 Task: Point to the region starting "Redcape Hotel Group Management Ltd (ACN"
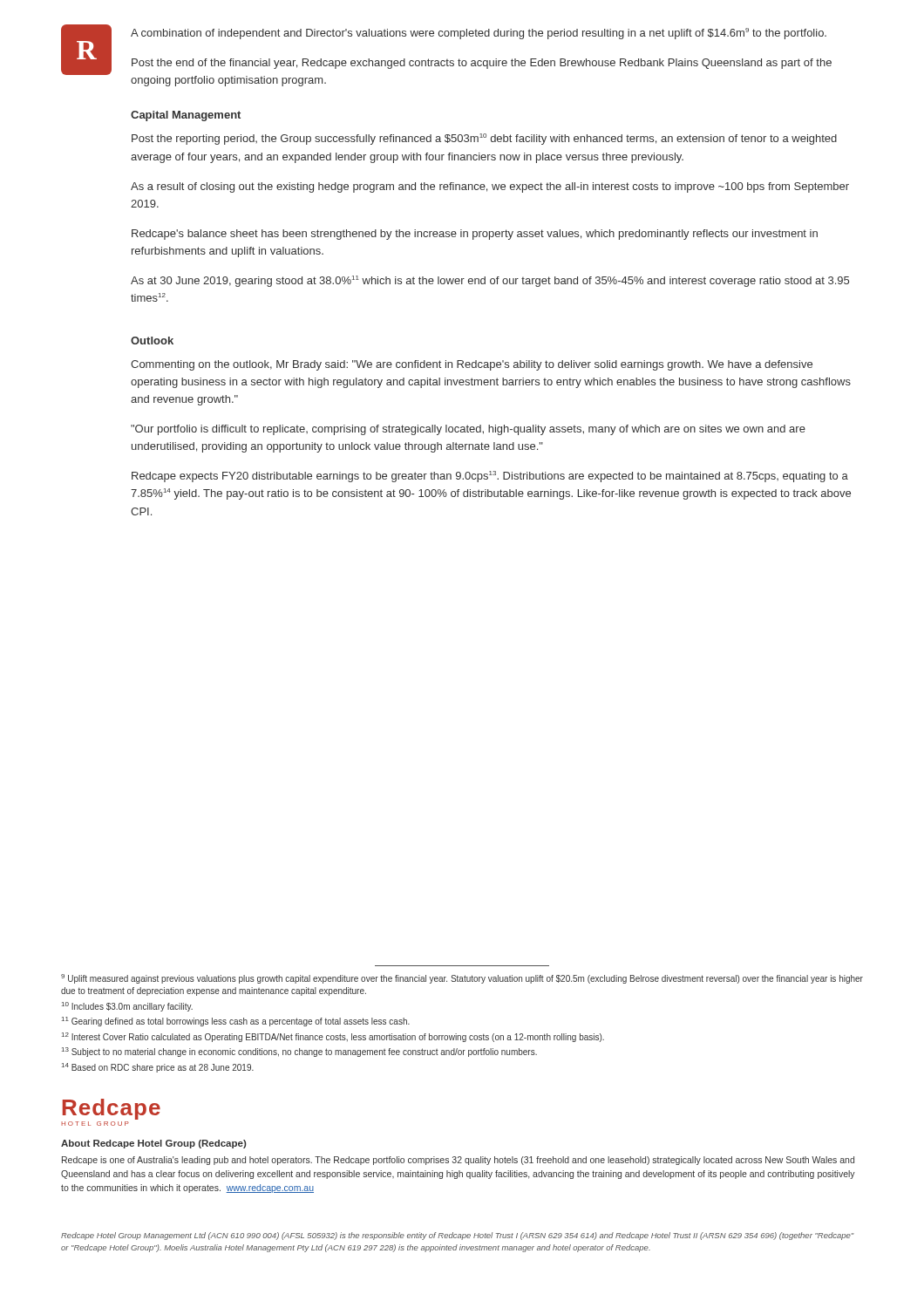(457, 1241)
